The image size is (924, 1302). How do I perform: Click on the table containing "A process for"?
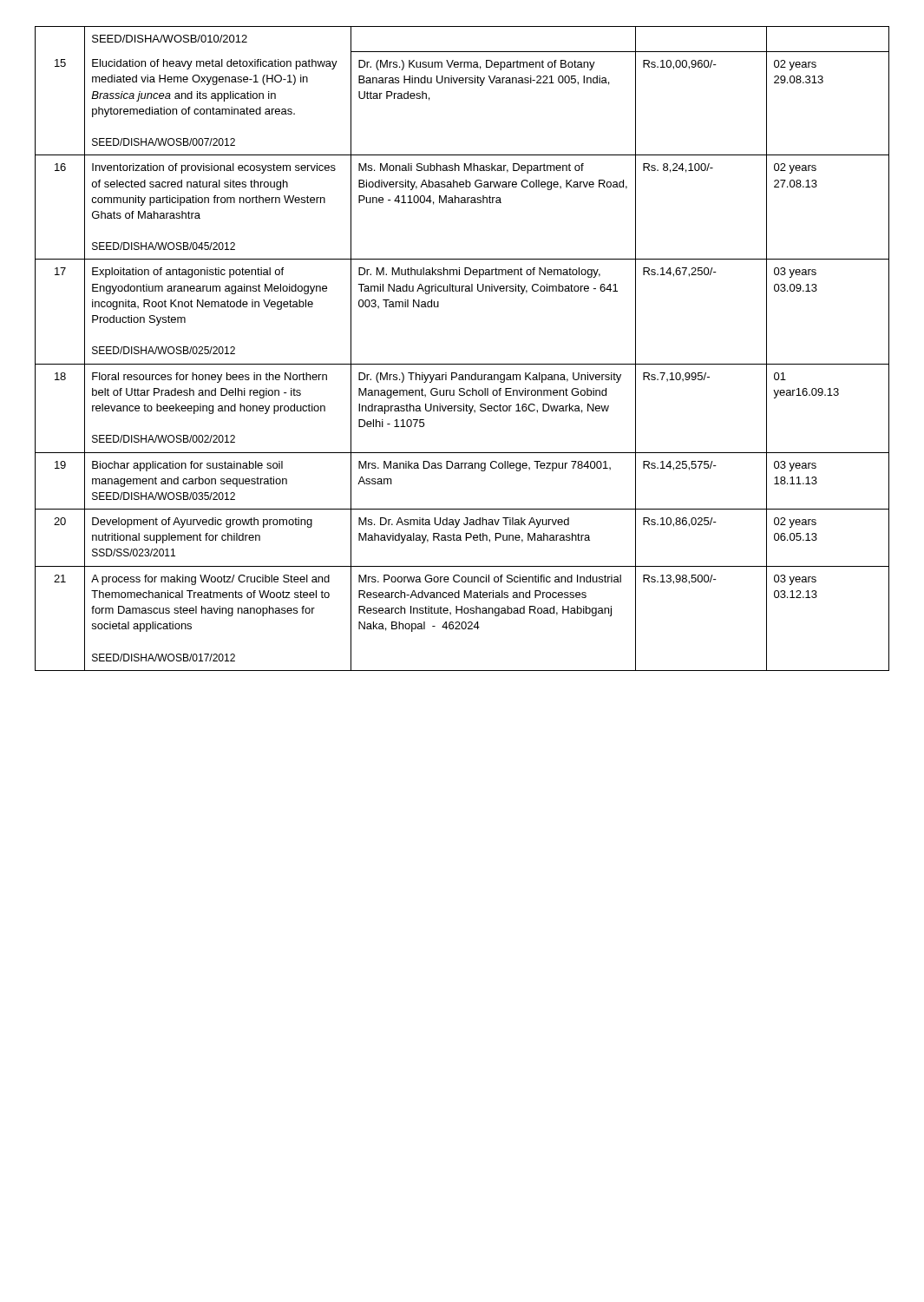(462, 348)
